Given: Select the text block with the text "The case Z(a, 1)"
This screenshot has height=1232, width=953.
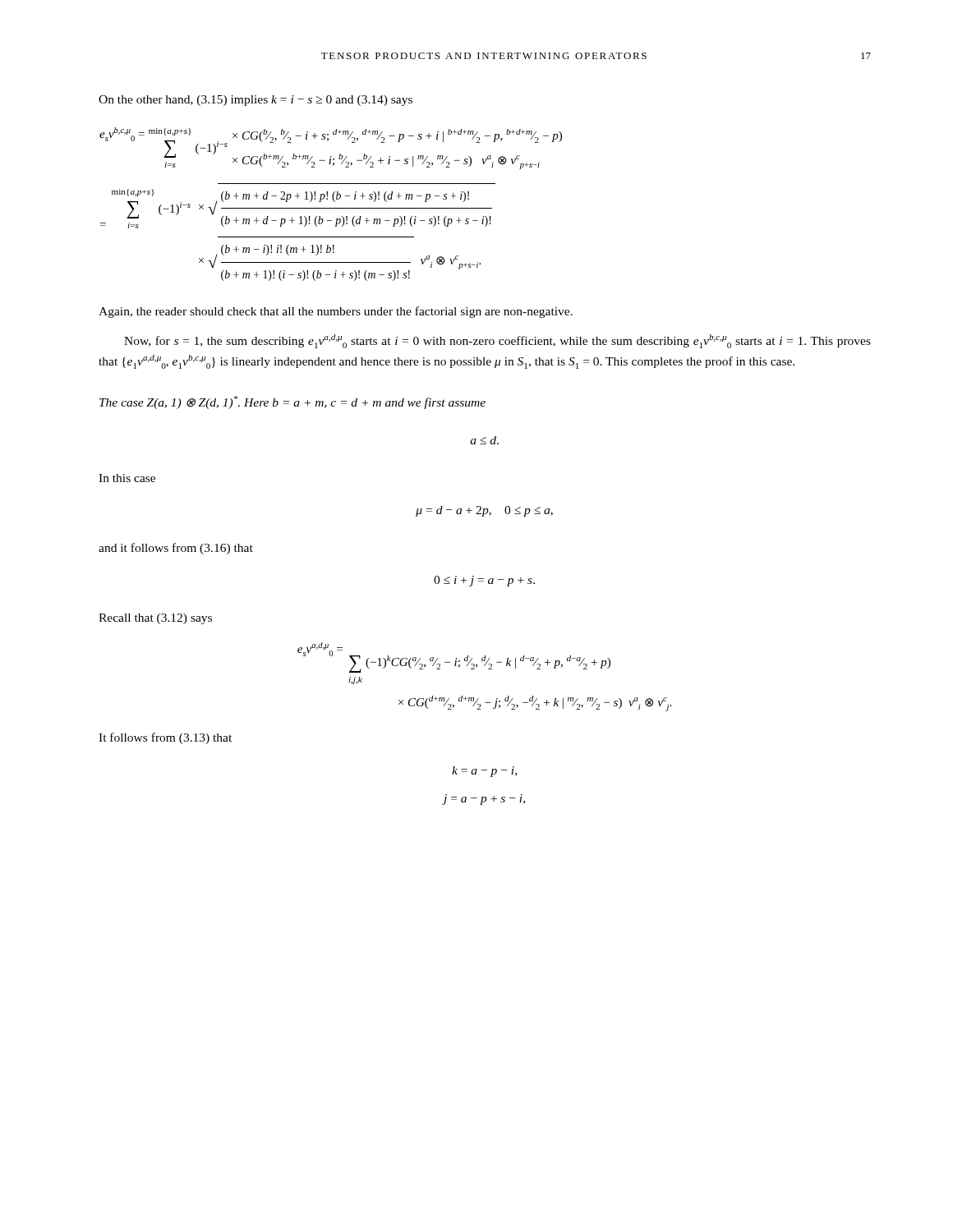Looking at the screenshot, I should 292,401.
